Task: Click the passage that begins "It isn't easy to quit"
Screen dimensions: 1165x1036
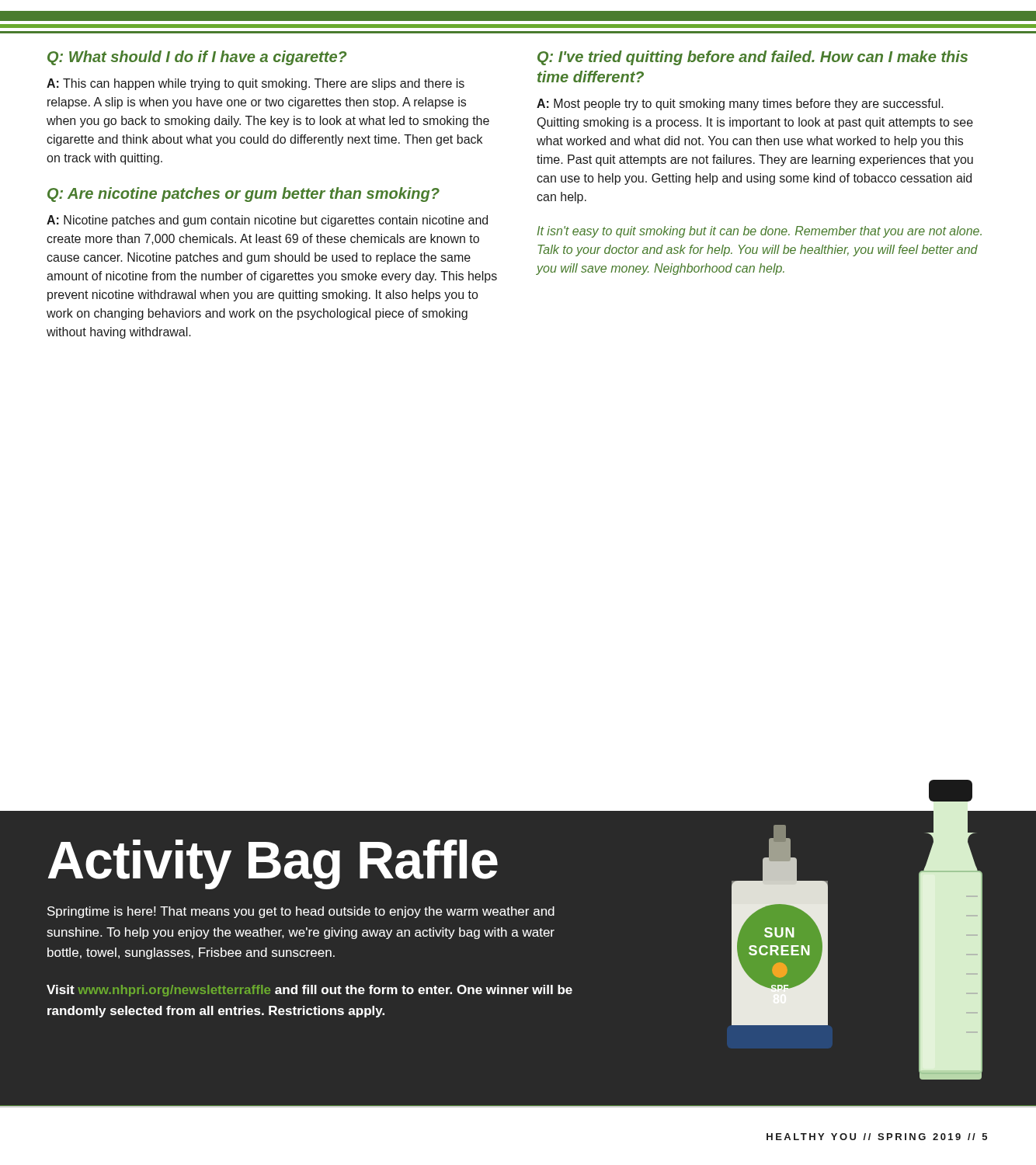Action: click(763, 250)
